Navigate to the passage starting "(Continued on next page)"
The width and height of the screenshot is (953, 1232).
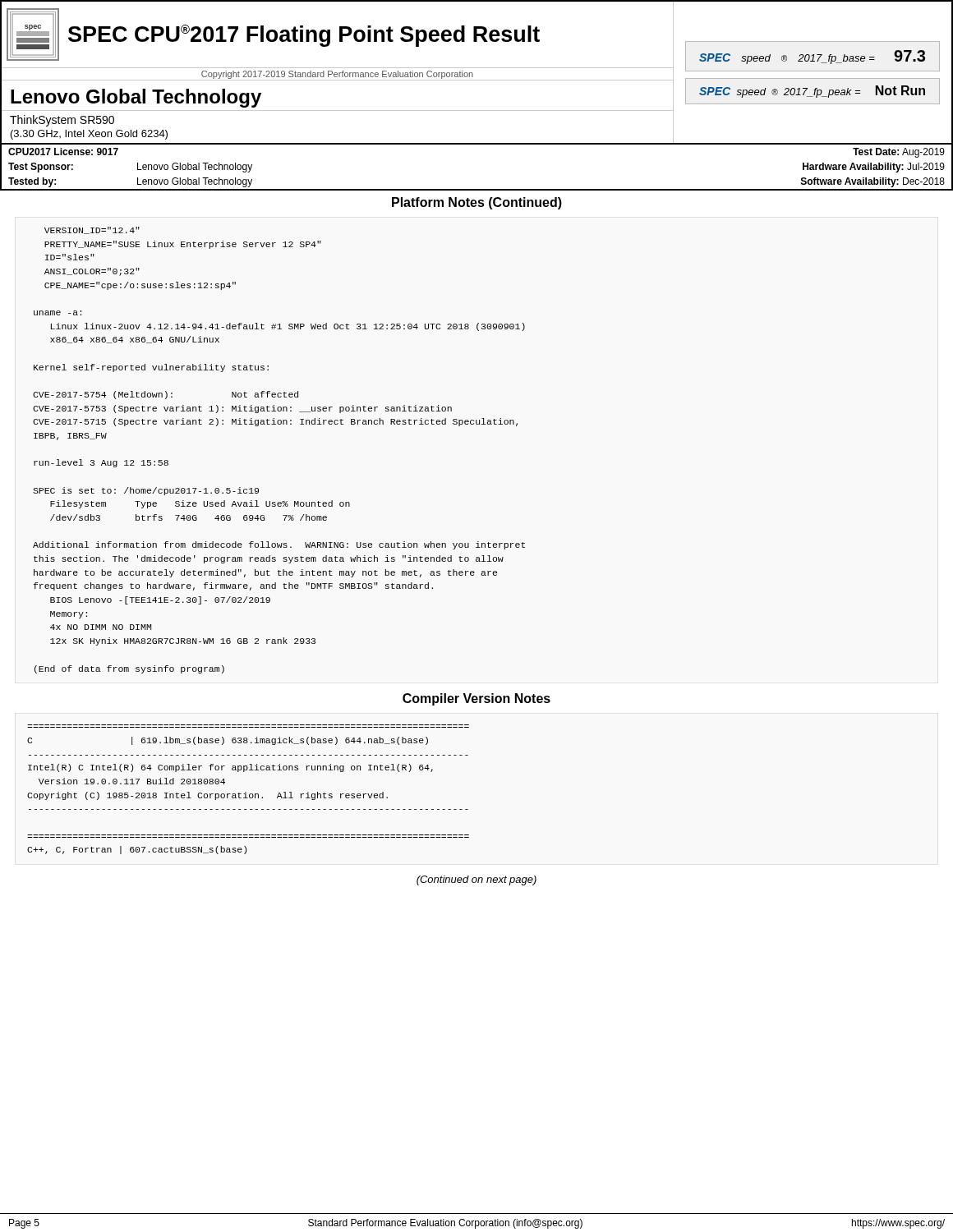[476, 879]
